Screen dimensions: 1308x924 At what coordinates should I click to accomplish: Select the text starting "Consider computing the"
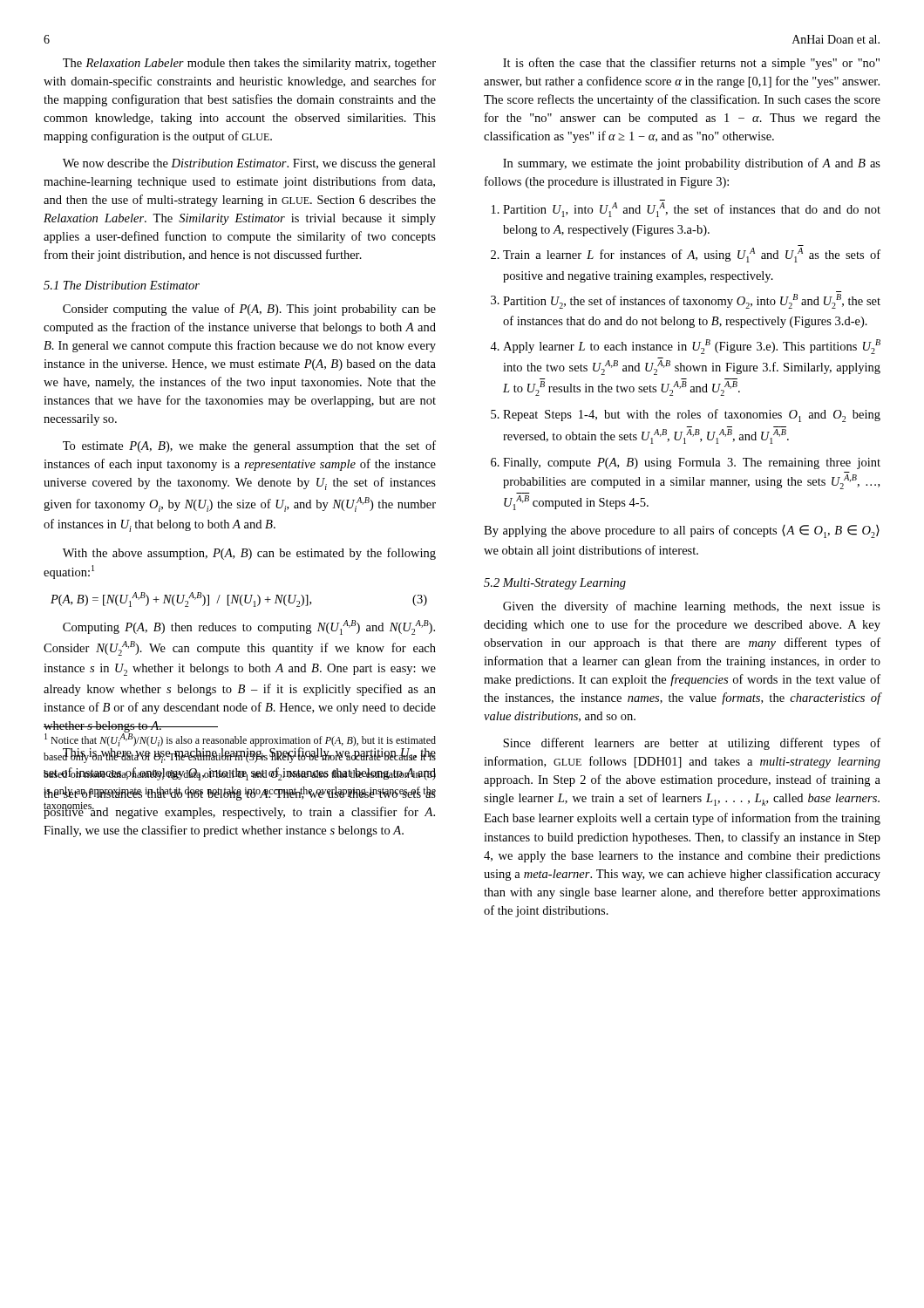[x=240, y=441]
